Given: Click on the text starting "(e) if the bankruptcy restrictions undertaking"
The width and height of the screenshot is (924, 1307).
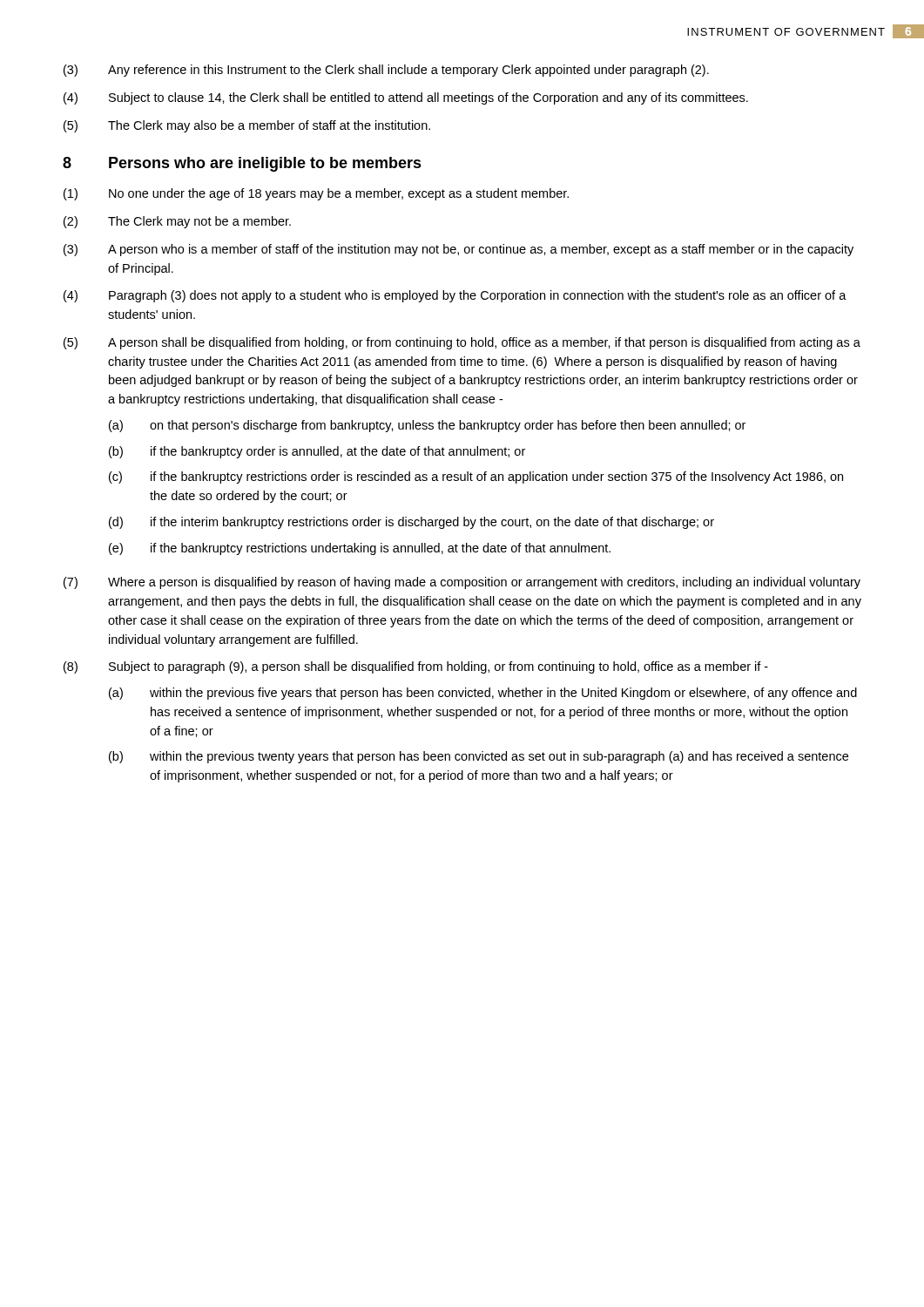Looking at the screenshot, I should pos(485,548).
